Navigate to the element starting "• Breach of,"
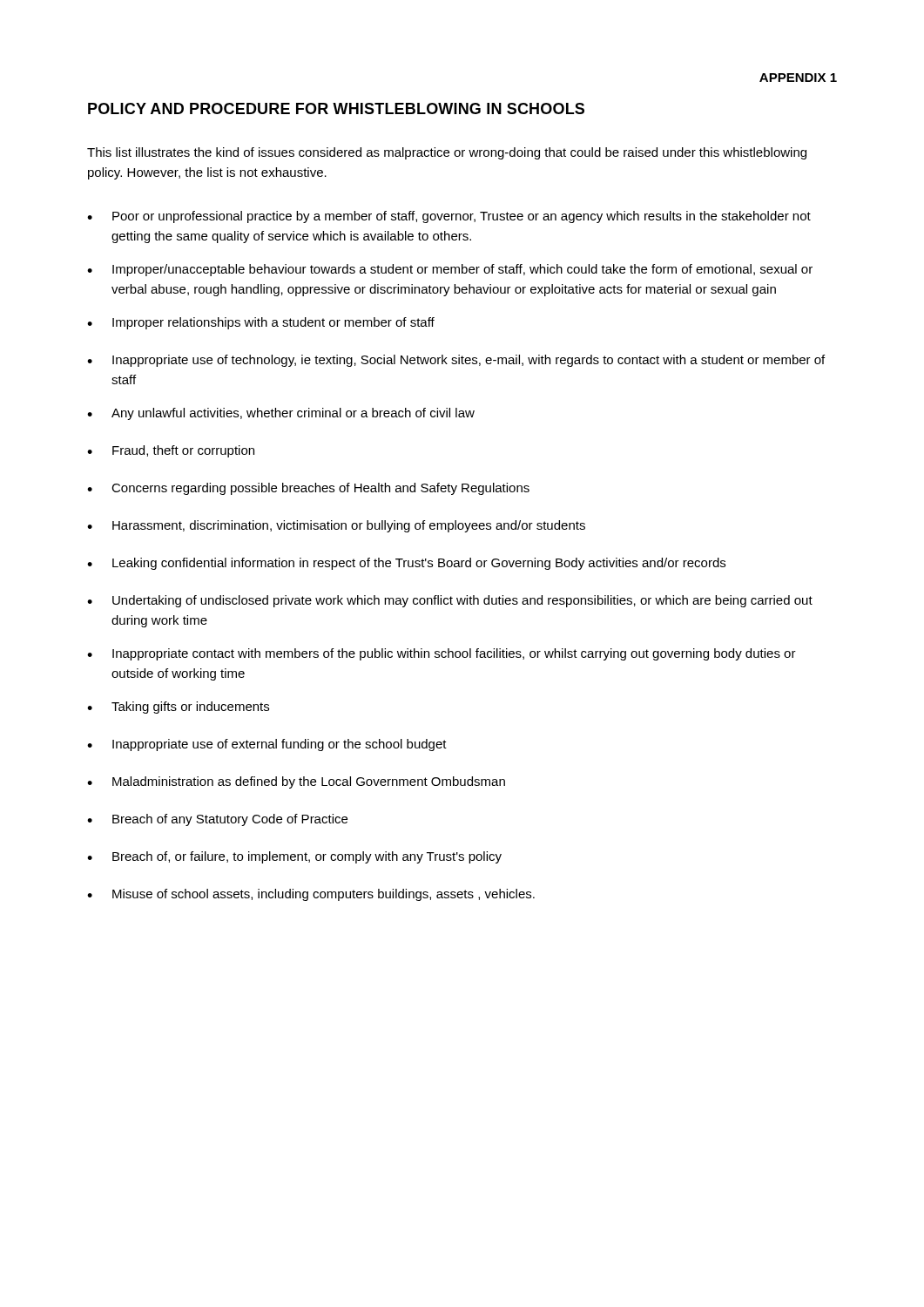This screenshot has width=924, height=1307. point(462,859)
